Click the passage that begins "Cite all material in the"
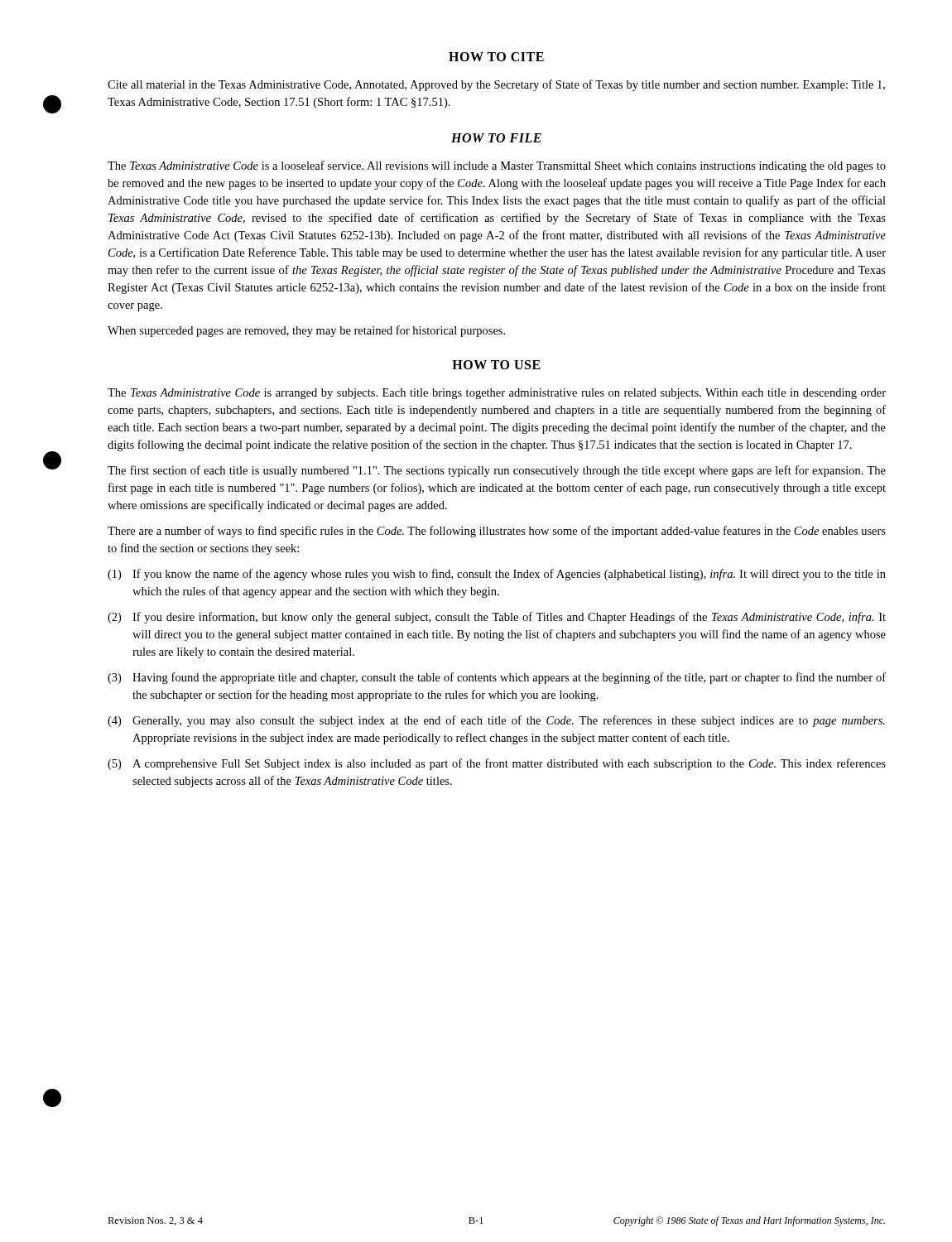This screenshot has width=952, height=1242. 497,94
